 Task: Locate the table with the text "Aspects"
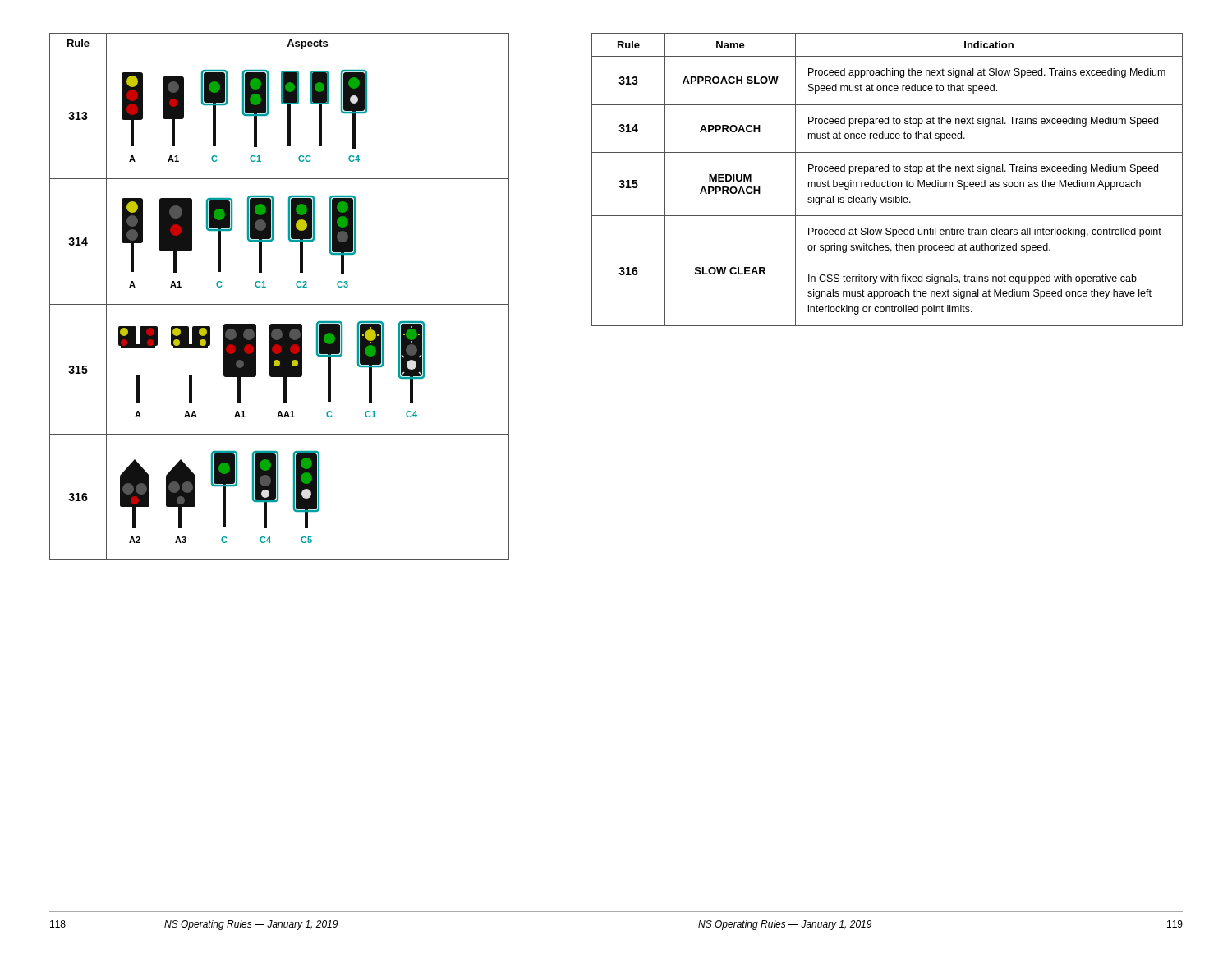click(x=279, y=297)
